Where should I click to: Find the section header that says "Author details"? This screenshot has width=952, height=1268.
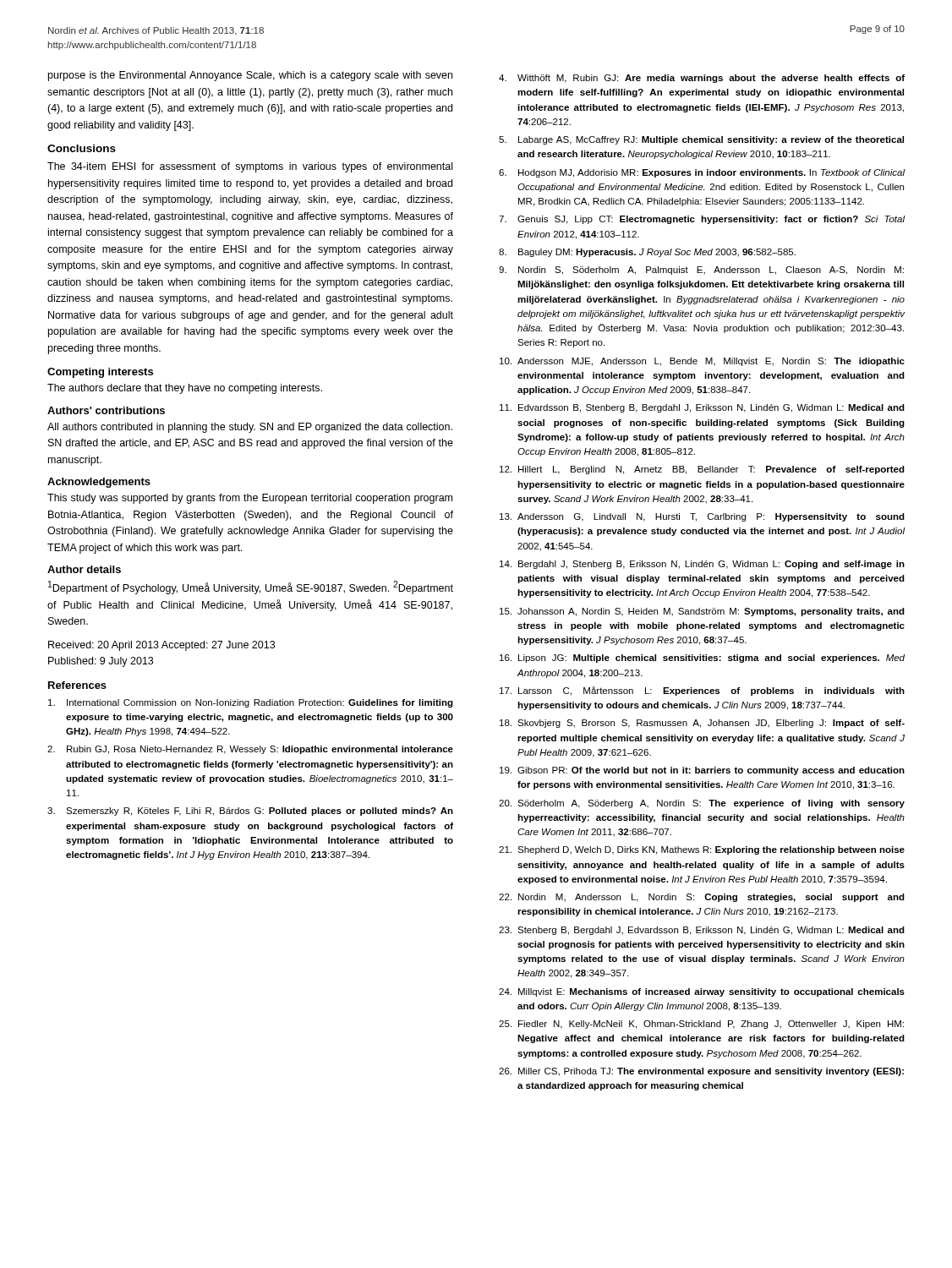click(84, 569)
